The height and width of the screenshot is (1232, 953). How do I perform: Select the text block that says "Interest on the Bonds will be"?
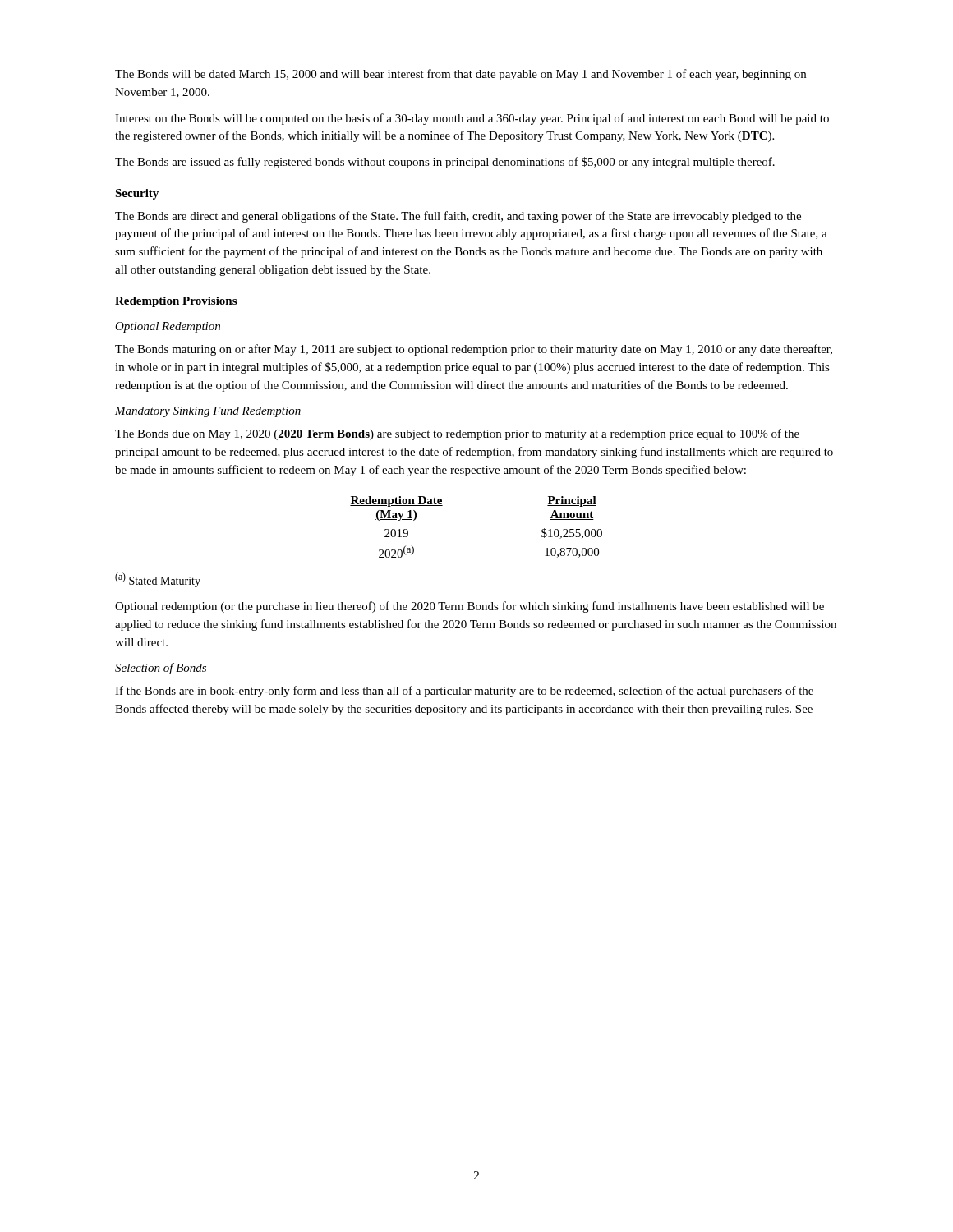476,128
